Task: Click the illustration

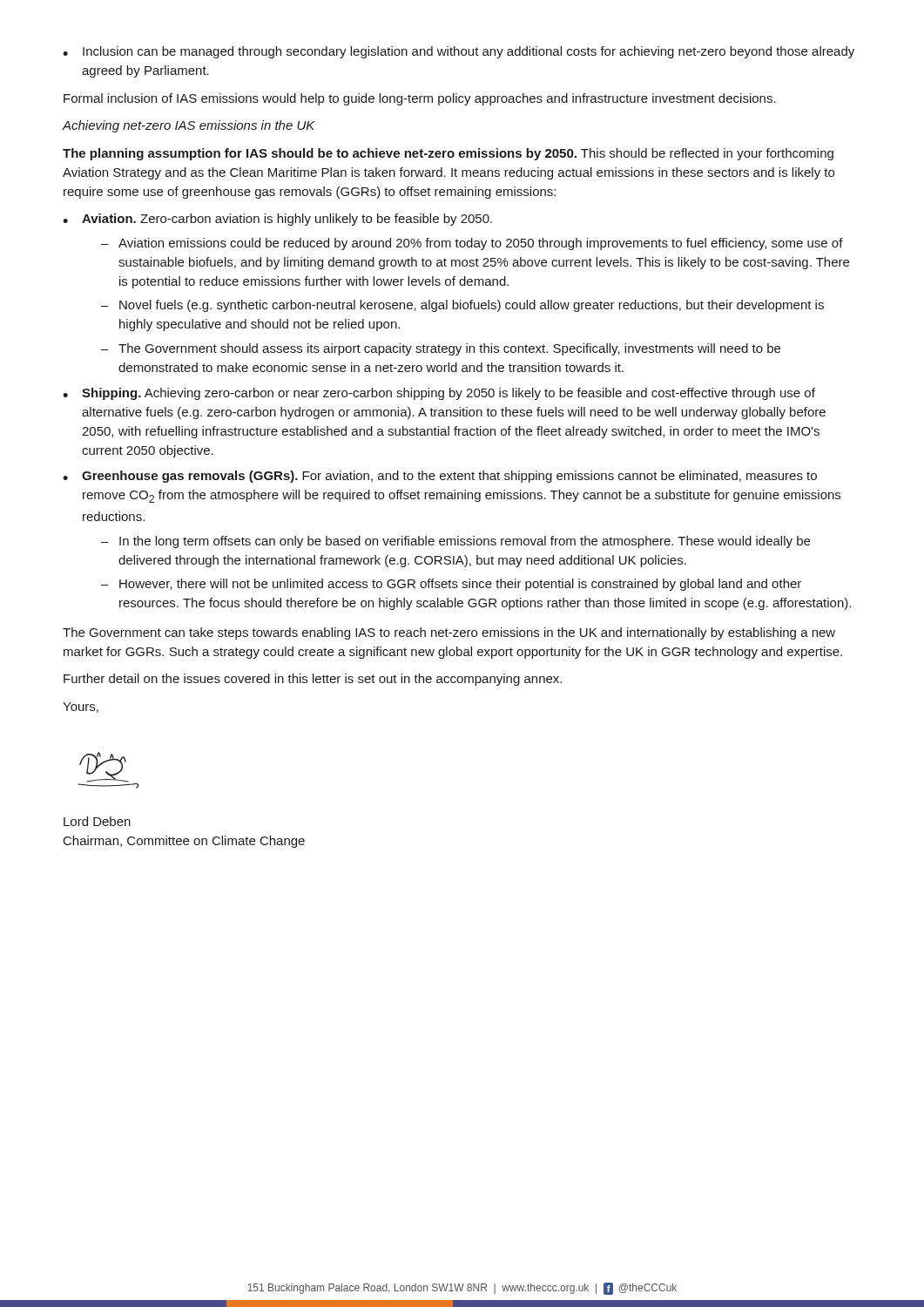Action: pos(115,764)
